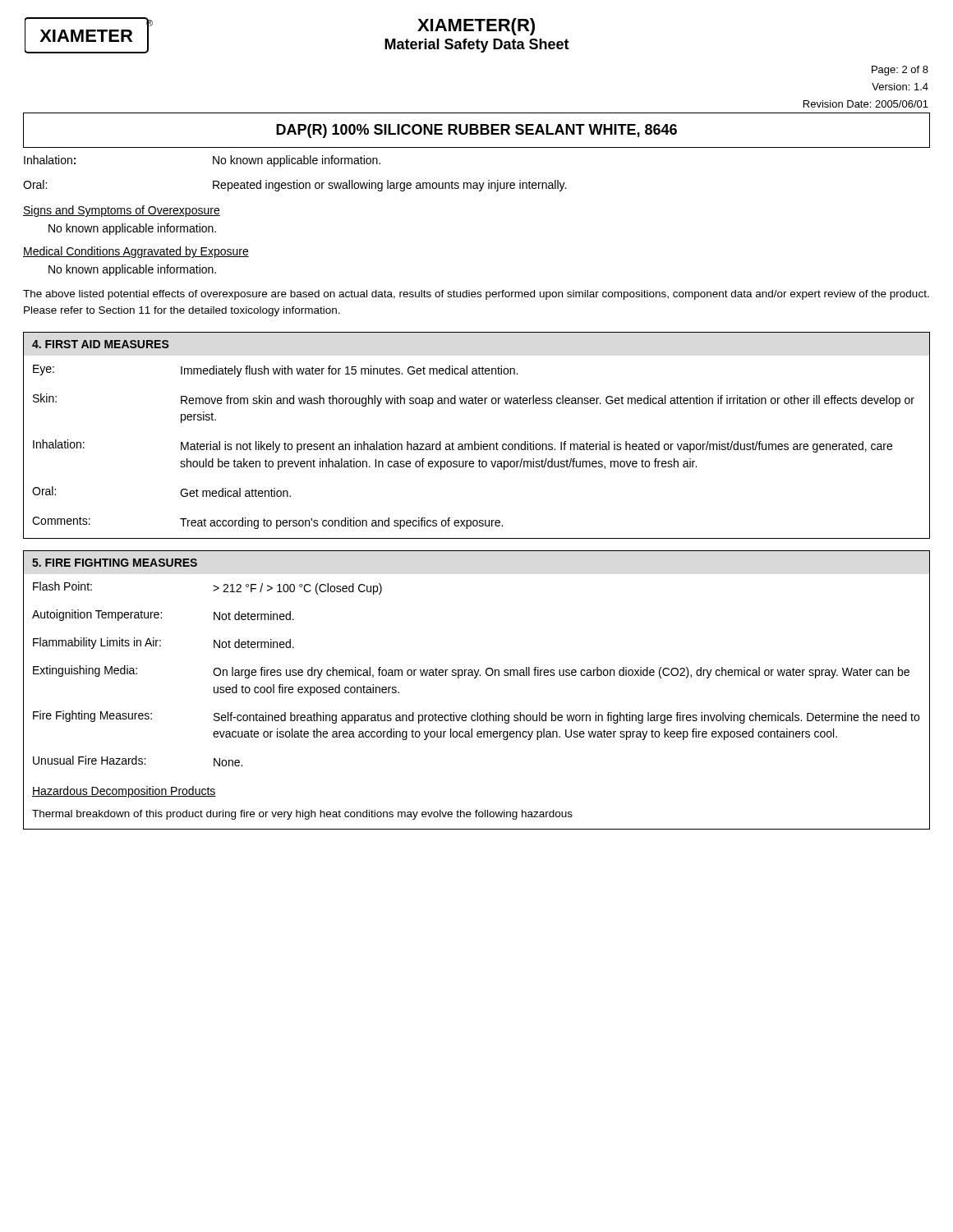
Task: Find the text block with the text "Eye: Immediately flush"
Action: [476, 370]
